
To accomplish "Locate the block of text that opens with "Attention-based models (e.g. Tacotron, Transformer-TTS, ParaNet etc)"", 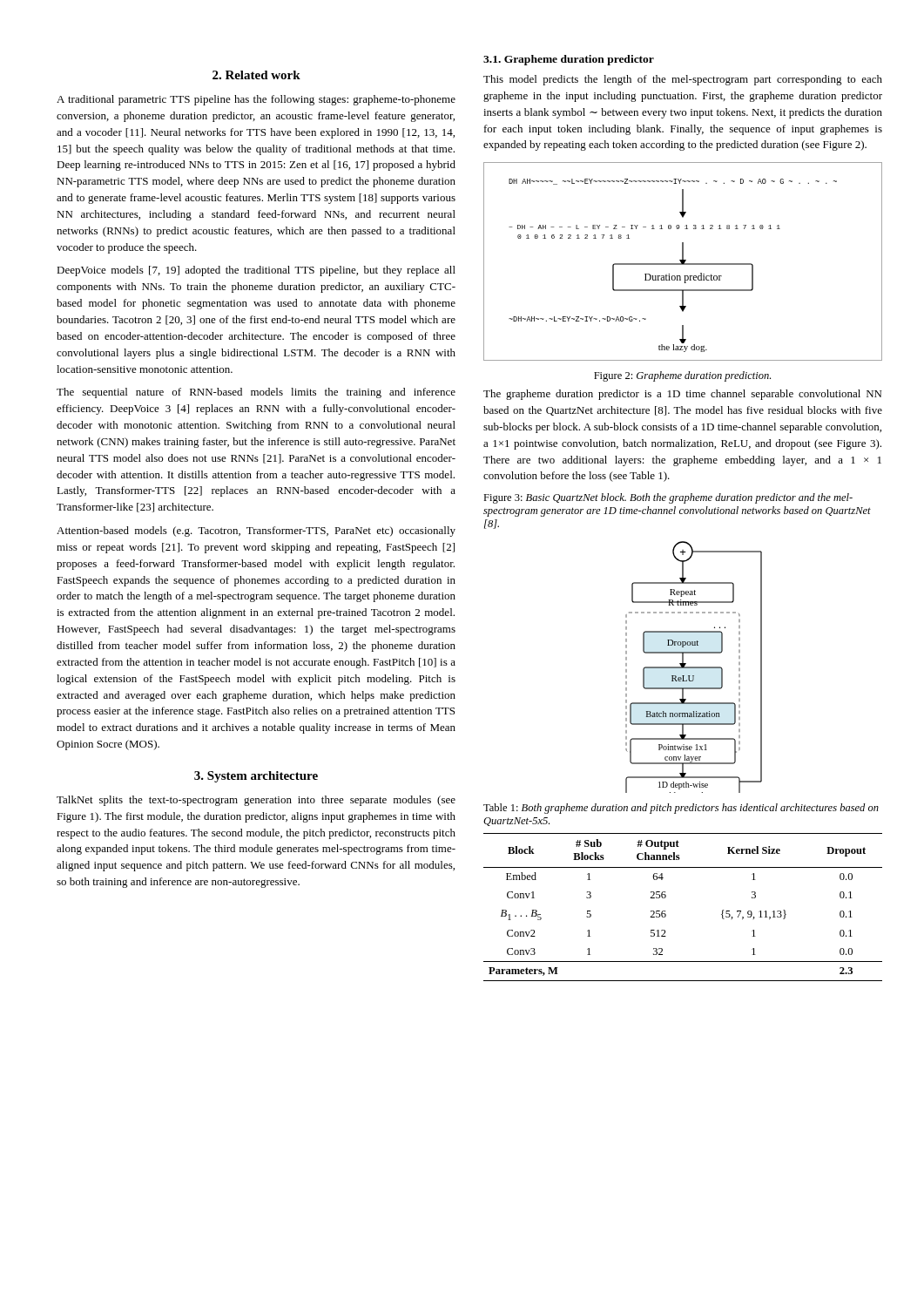I will pos(256,638).
